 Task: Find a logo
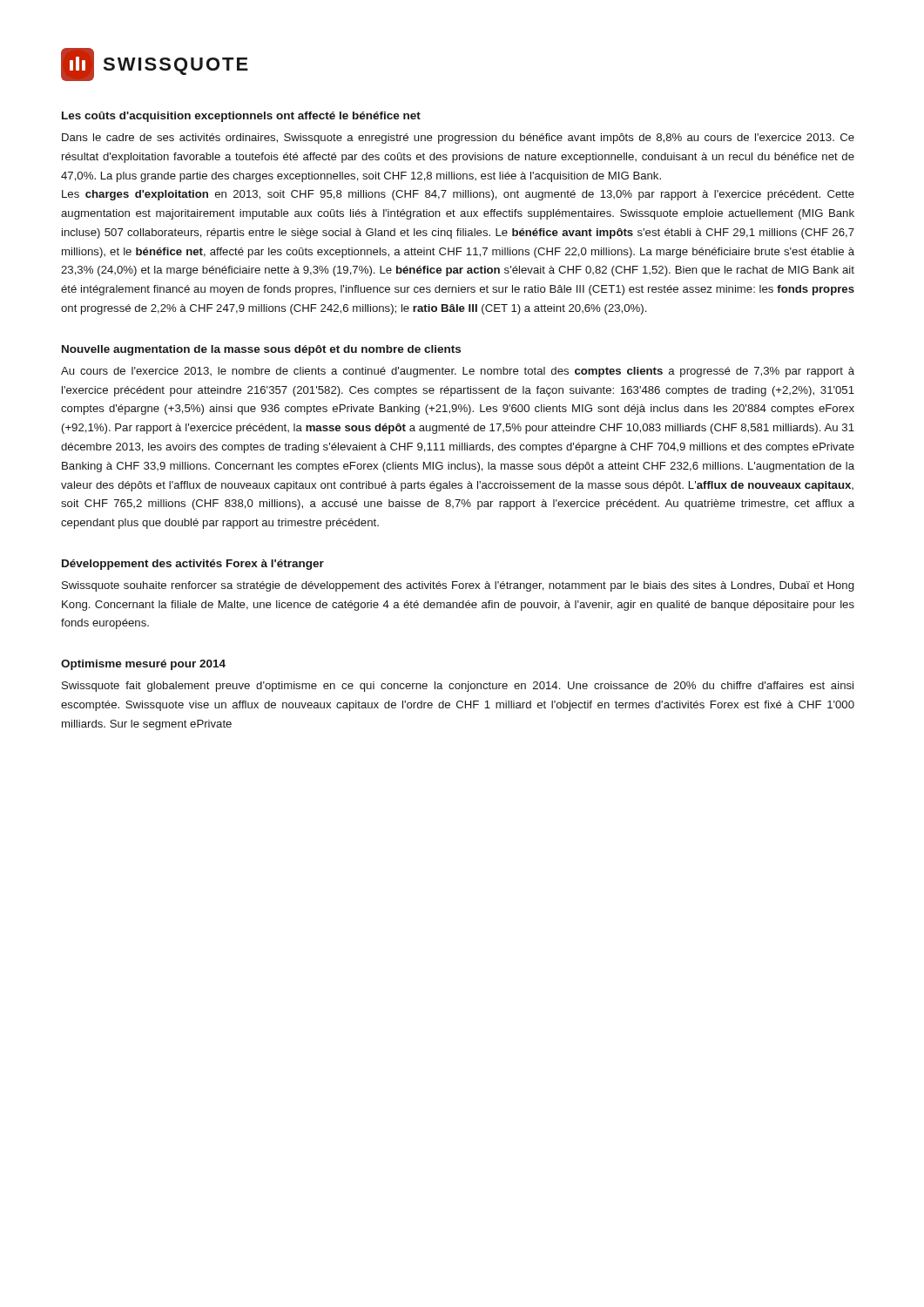(458, 65)
